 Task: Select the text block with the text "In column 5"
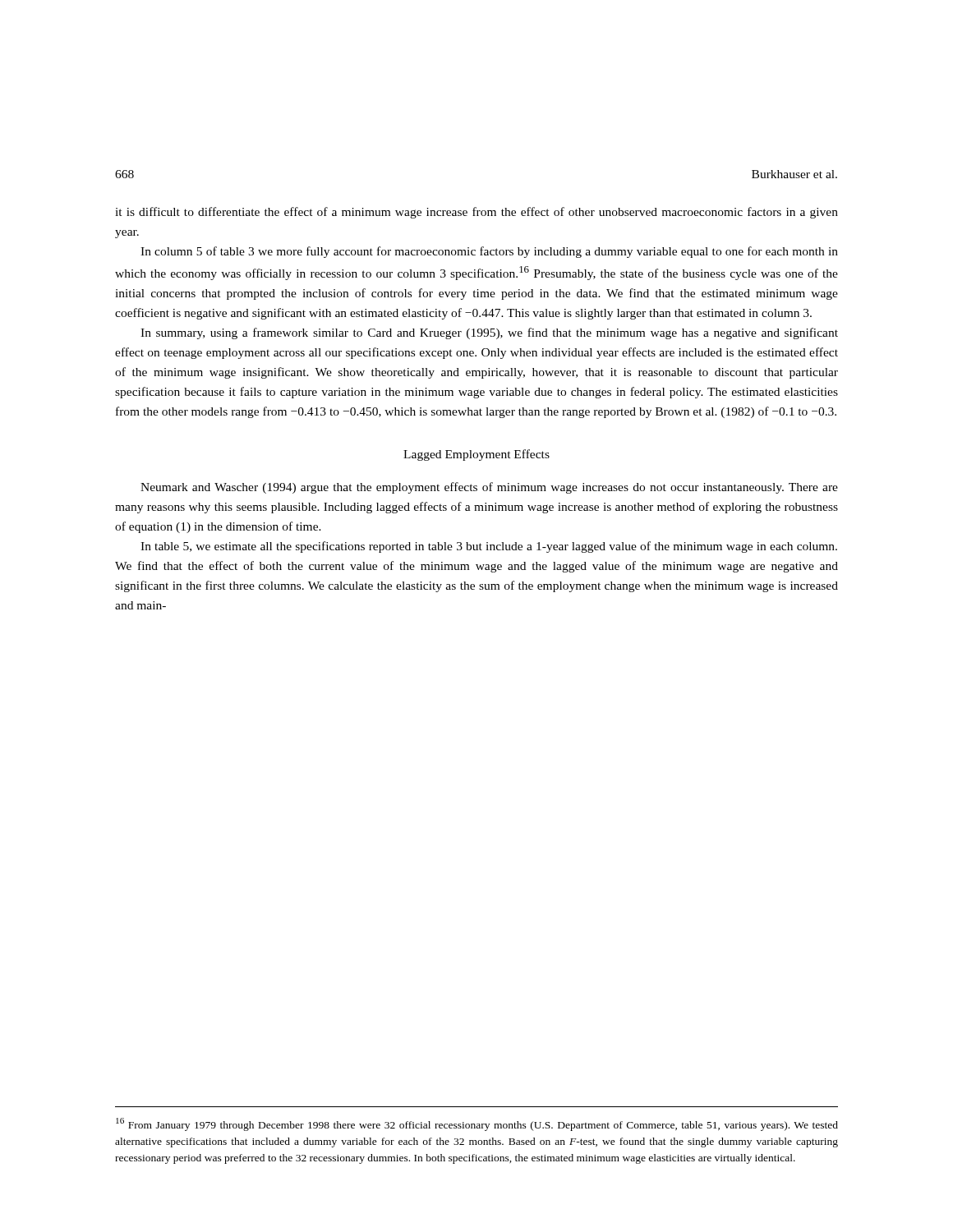476,282
